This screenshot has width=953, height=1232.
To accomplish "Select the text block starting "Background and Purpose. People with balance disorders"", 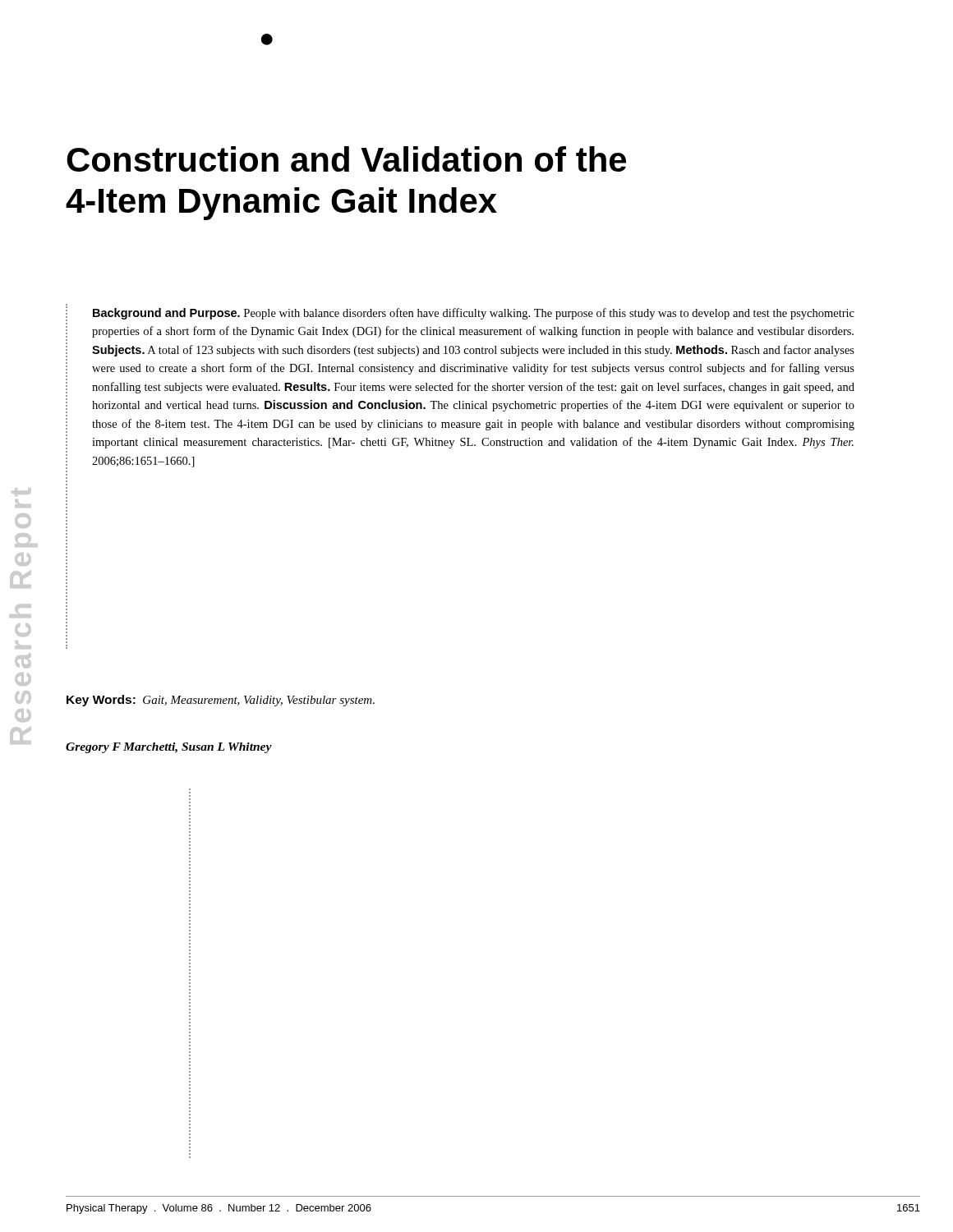I will click(460, 313).
